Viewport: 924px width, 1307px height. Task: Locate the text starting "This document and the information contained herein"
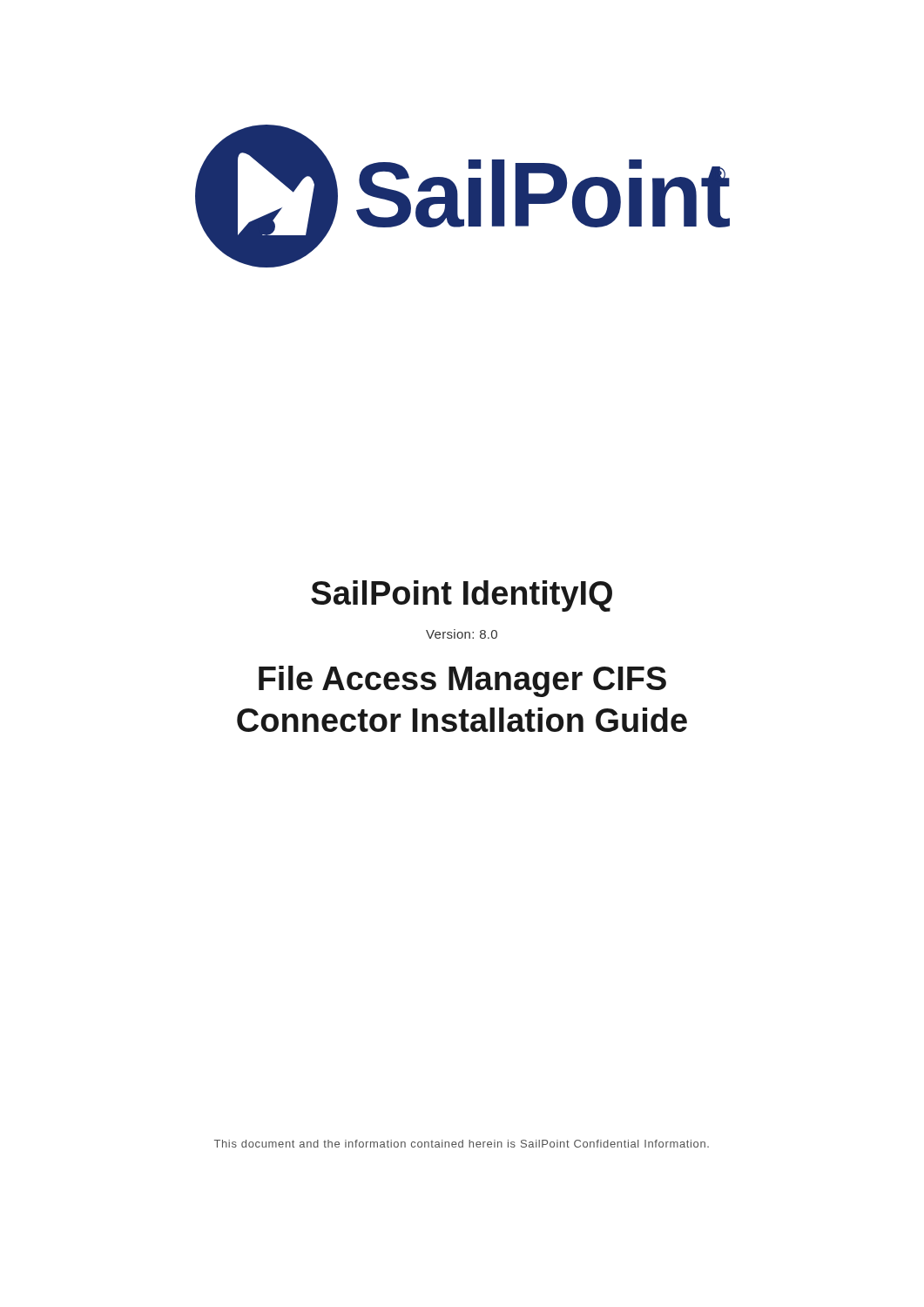[462, 1144]
